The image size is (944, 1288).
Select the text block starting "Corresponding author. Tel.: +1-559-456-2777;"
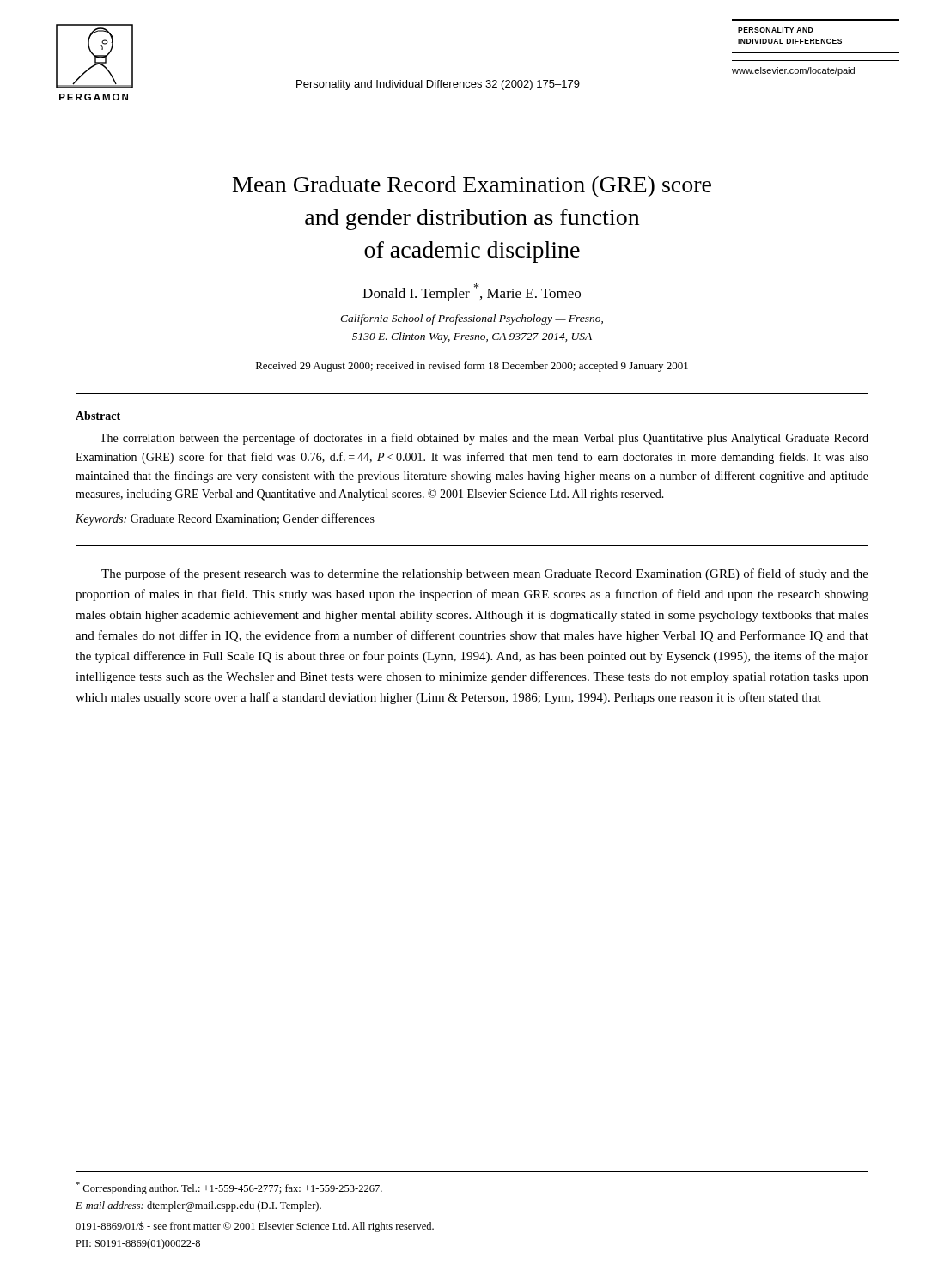click(229, 1196)
